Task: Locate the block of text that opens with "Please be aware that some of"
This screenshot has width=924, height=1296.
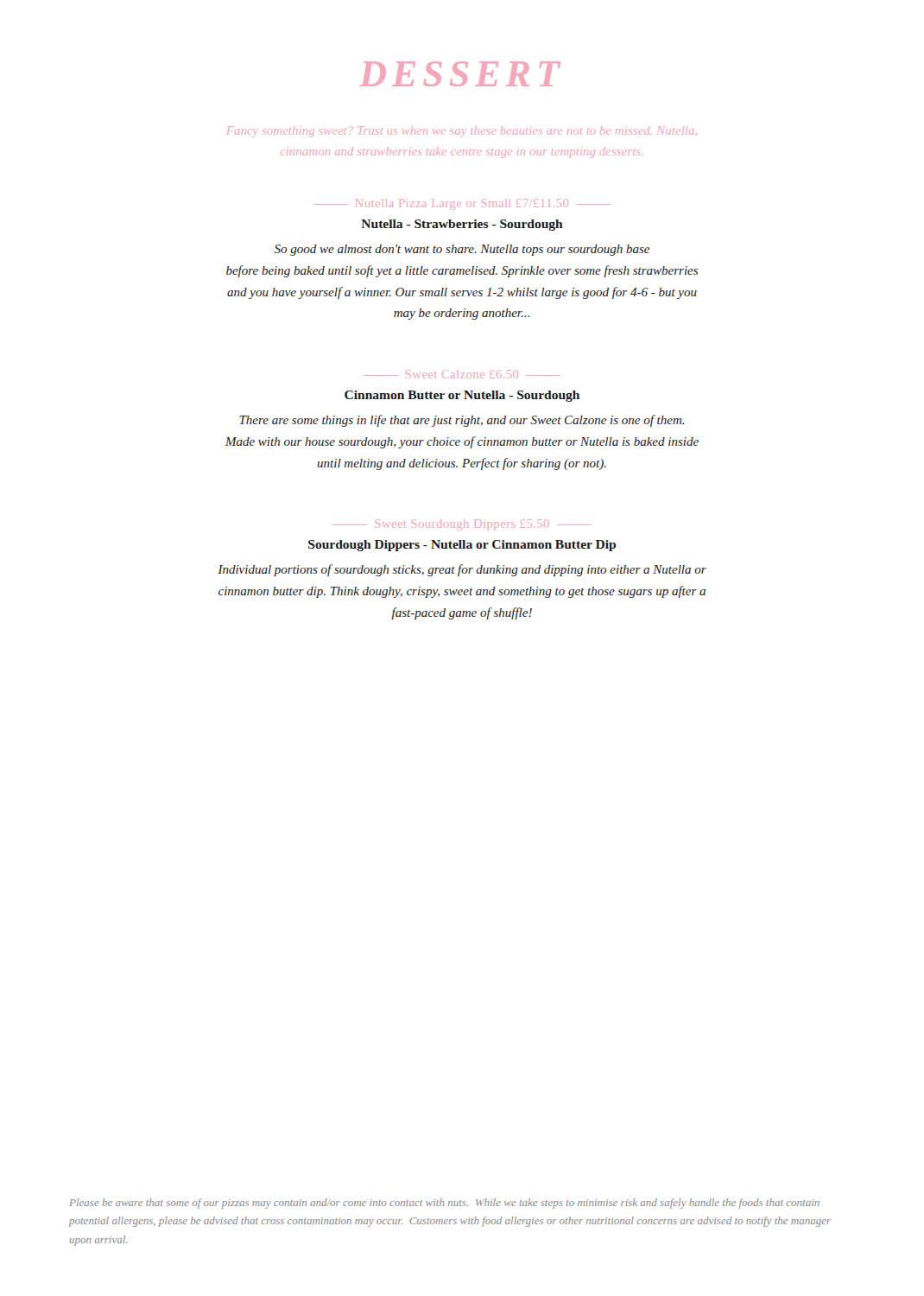Action: 450,1221
